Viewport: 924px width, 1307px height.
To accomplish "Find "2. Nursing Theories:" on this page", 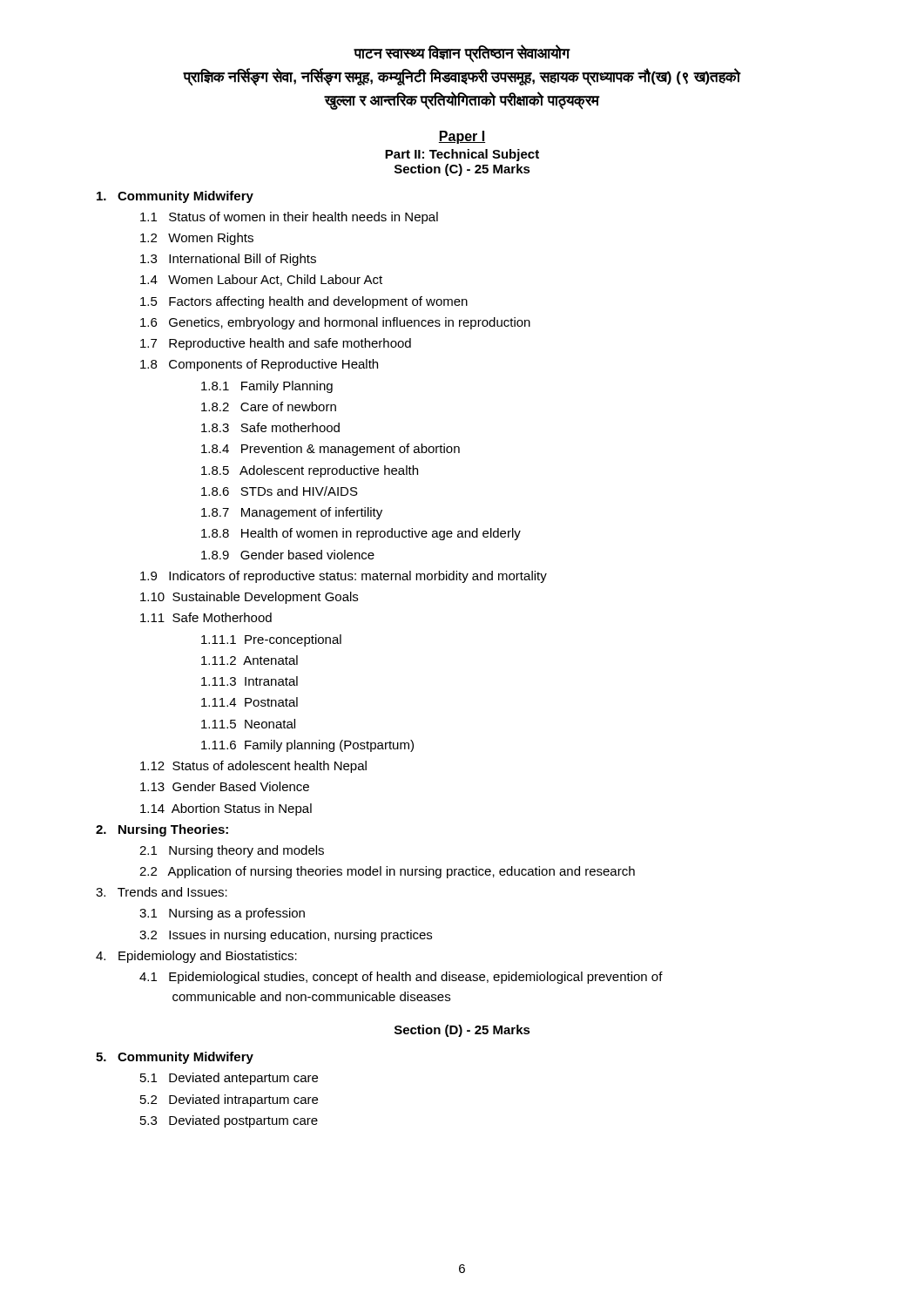I will click(163, 829).
